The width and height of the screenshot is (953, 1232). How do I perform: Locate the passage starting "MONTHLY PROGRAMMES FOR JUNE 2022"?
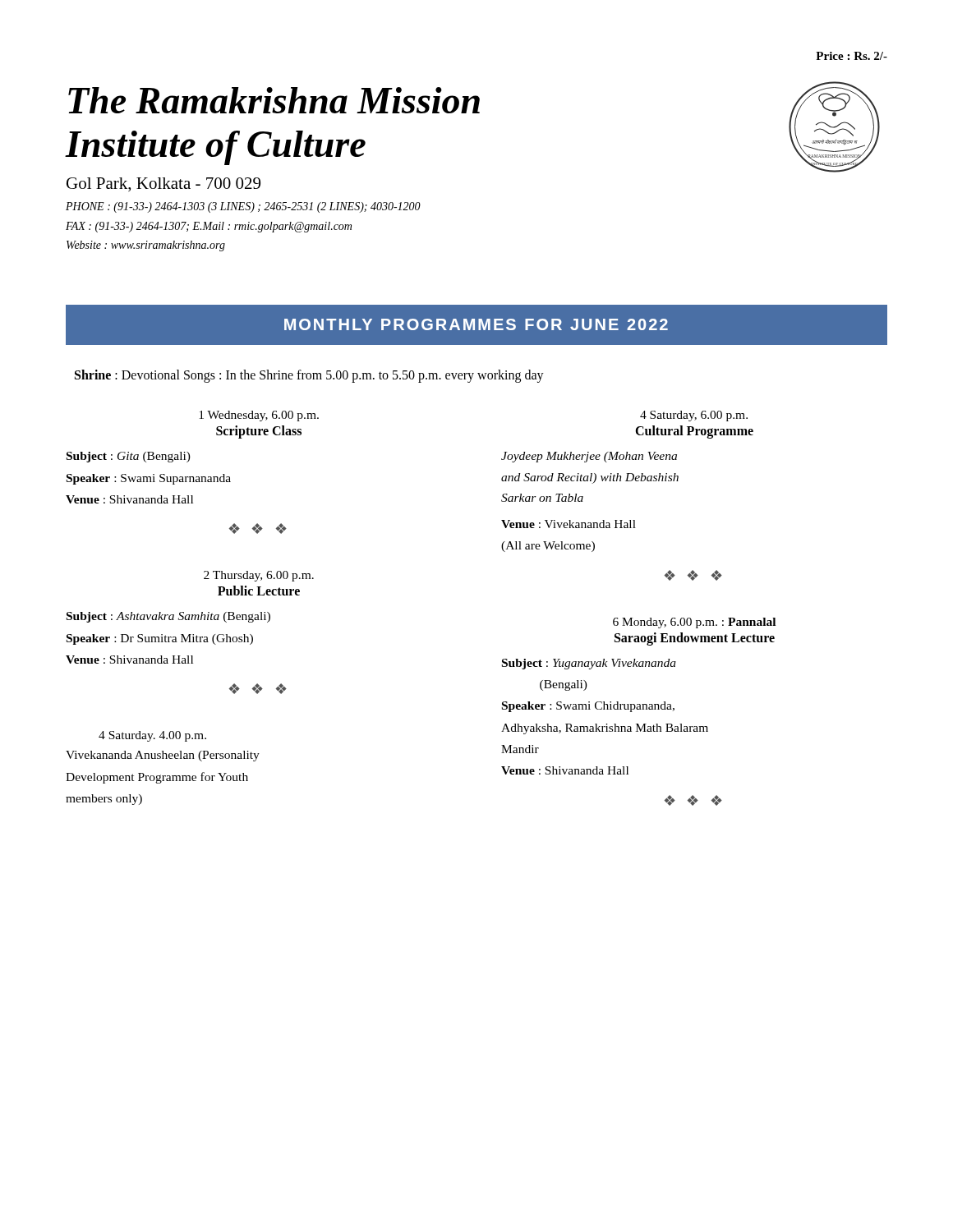click(476, 325)
